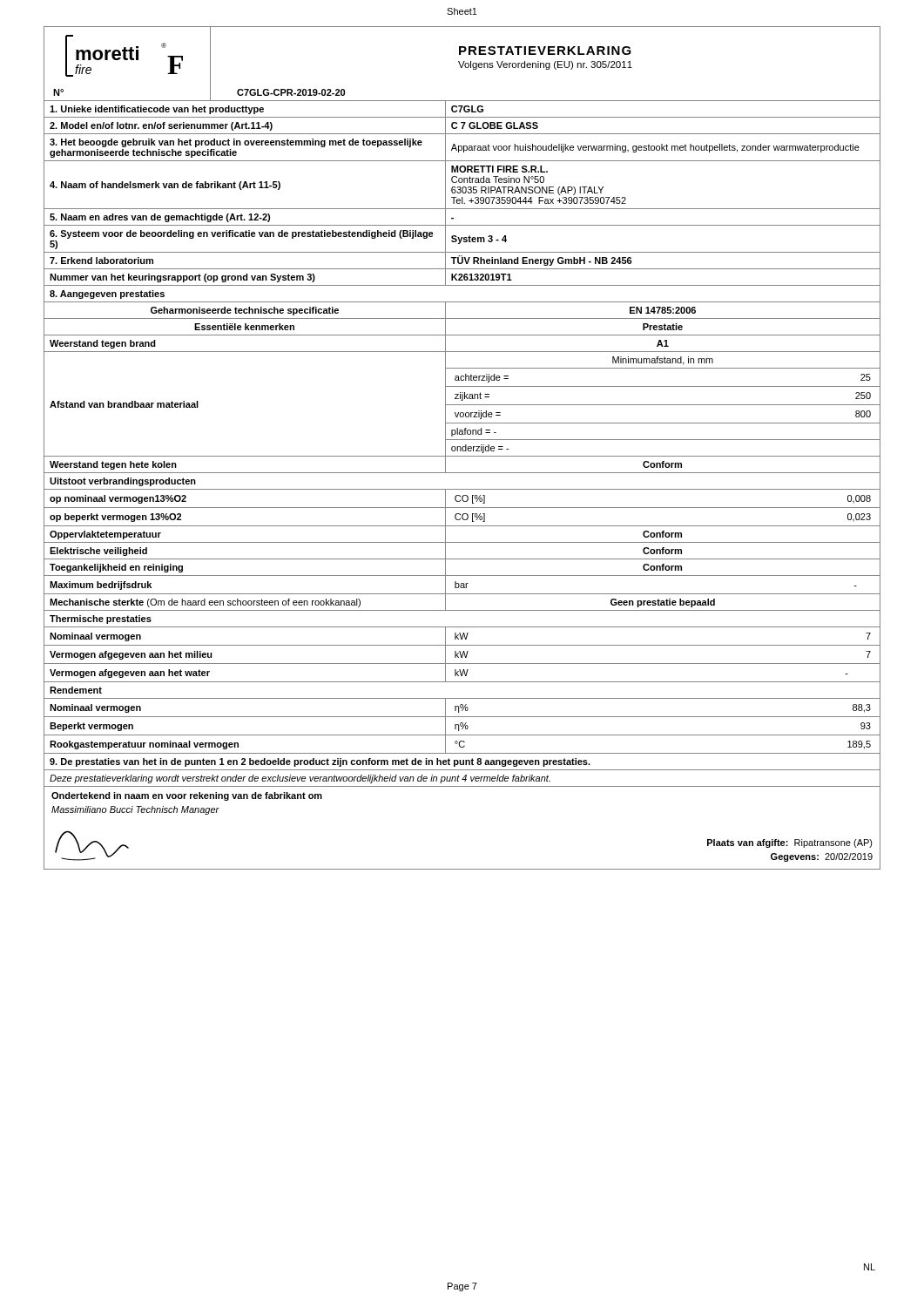Locate the block of text that opens with "Ondertekend in naam en voor rekening"
The image size is (924, 1307).
187,796
